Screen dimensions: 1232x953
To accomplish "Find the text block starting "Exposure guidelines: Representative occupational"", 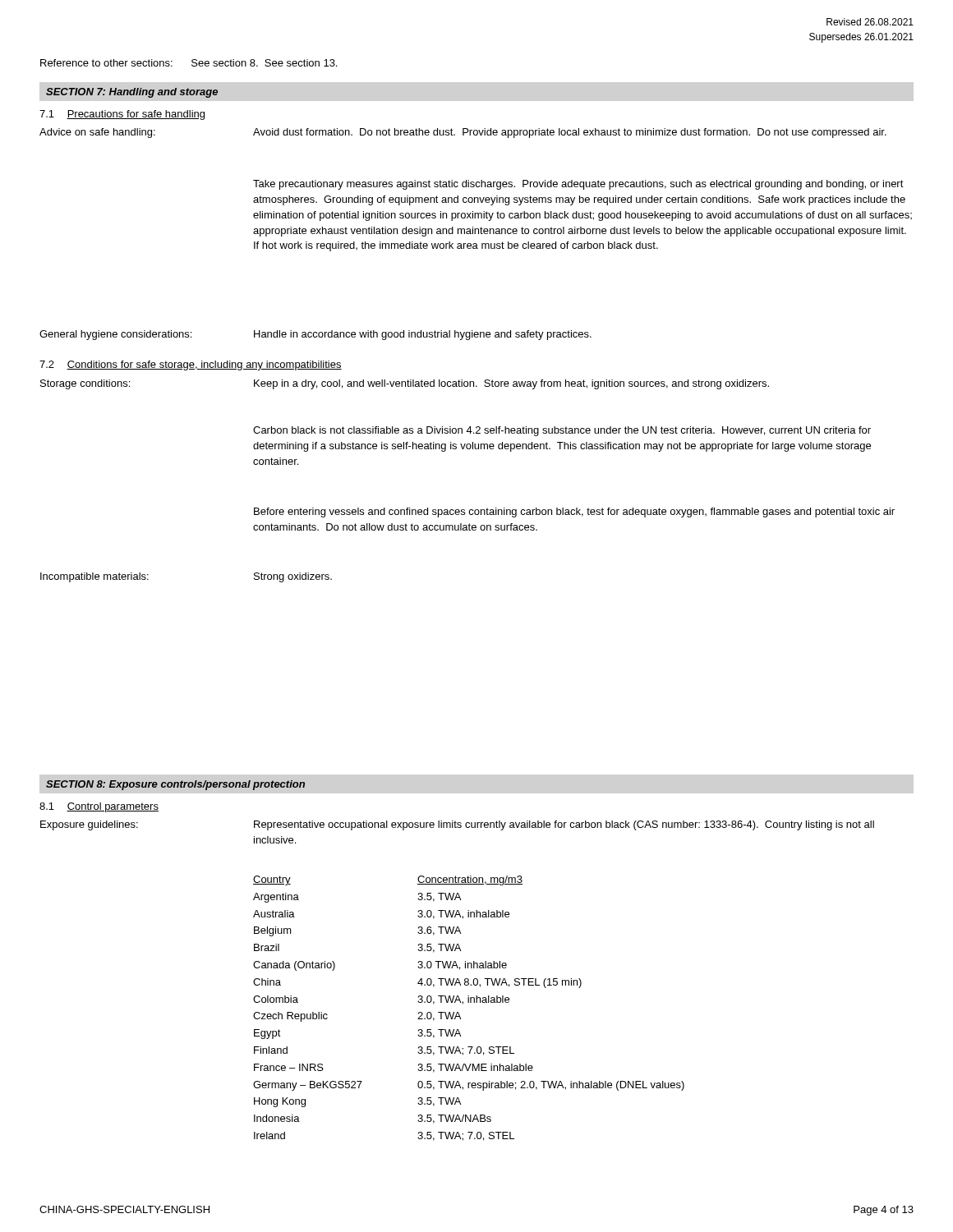I will [476, 833].
